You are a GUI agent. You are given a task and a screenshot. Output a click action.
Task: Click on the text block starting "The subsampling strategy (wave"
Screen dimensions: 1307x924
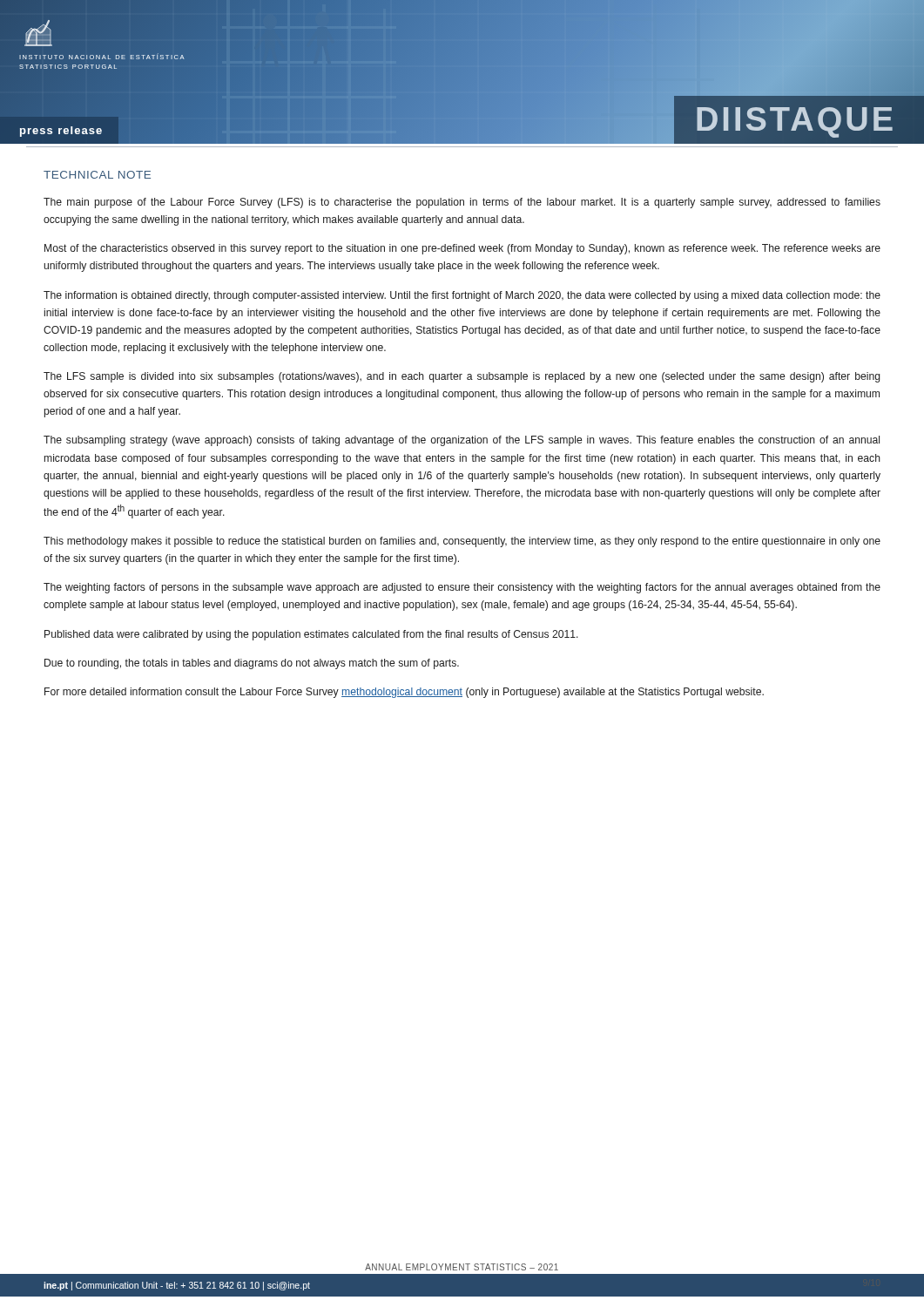462,476
